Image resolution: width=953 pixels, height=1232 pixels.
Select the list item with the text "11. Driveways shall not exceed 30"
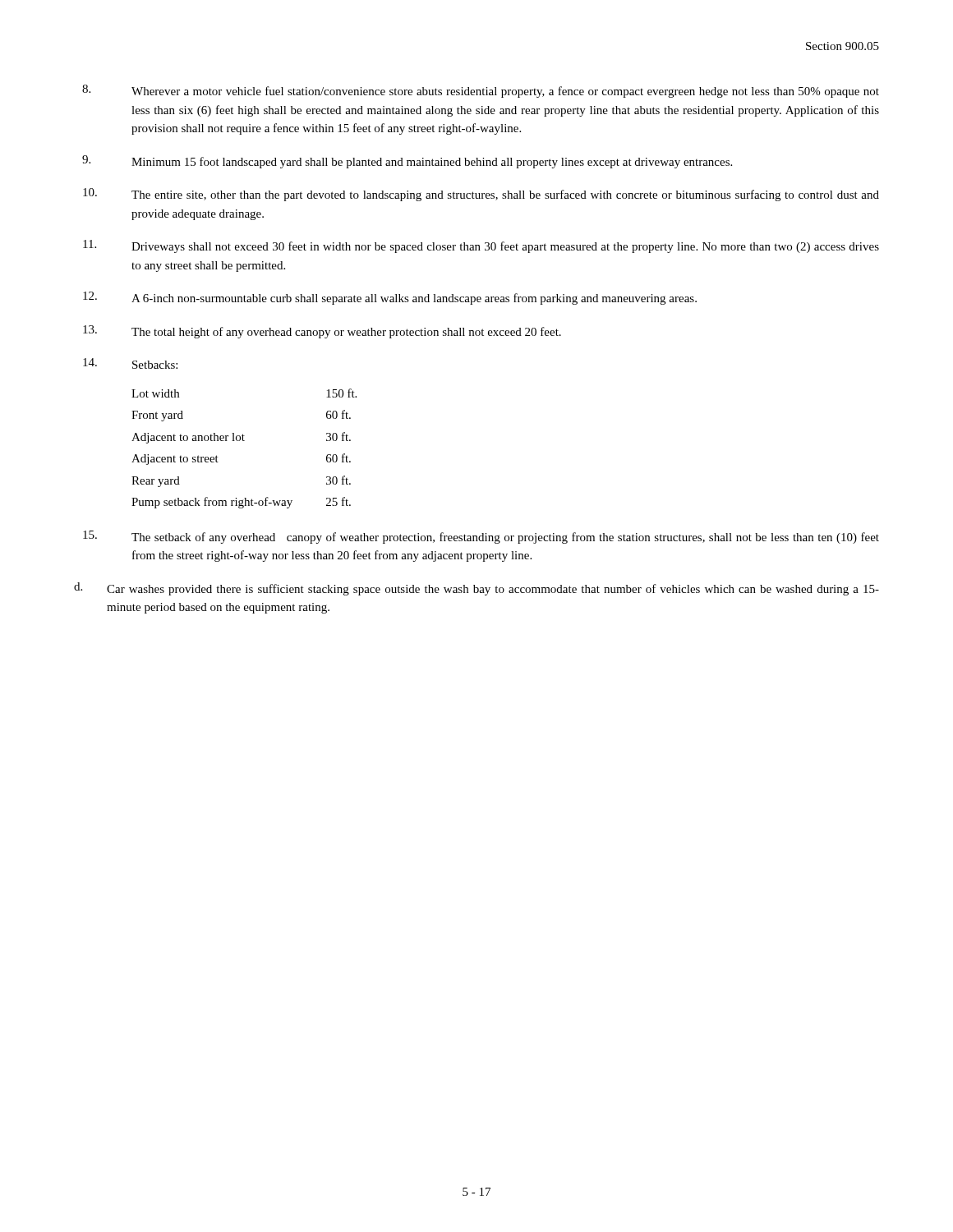pos(476,256)
